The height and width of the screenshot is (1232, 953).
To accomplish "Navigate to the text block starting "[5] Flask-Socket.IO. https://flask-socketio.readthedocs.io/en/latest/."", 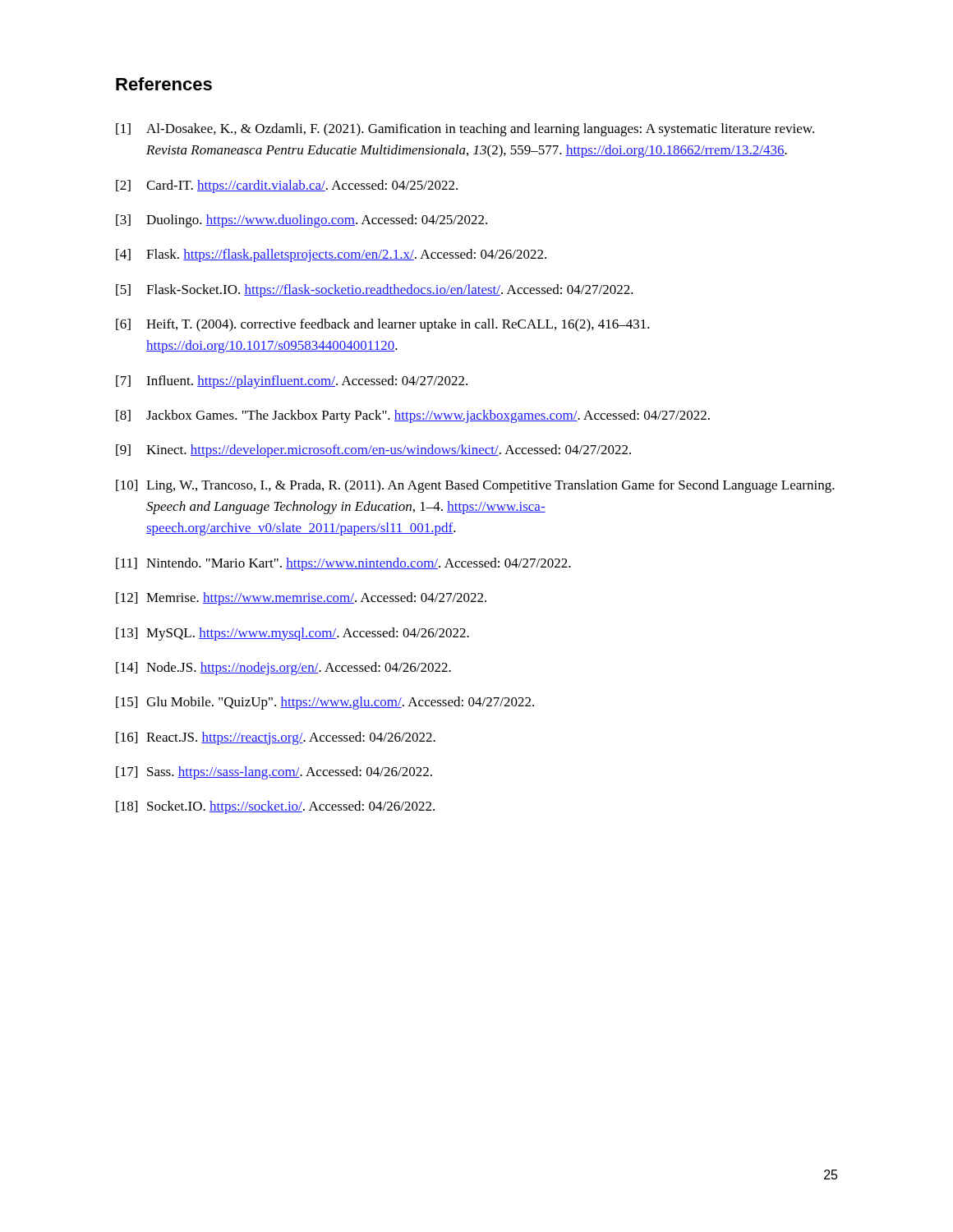I will coord(476,290).
